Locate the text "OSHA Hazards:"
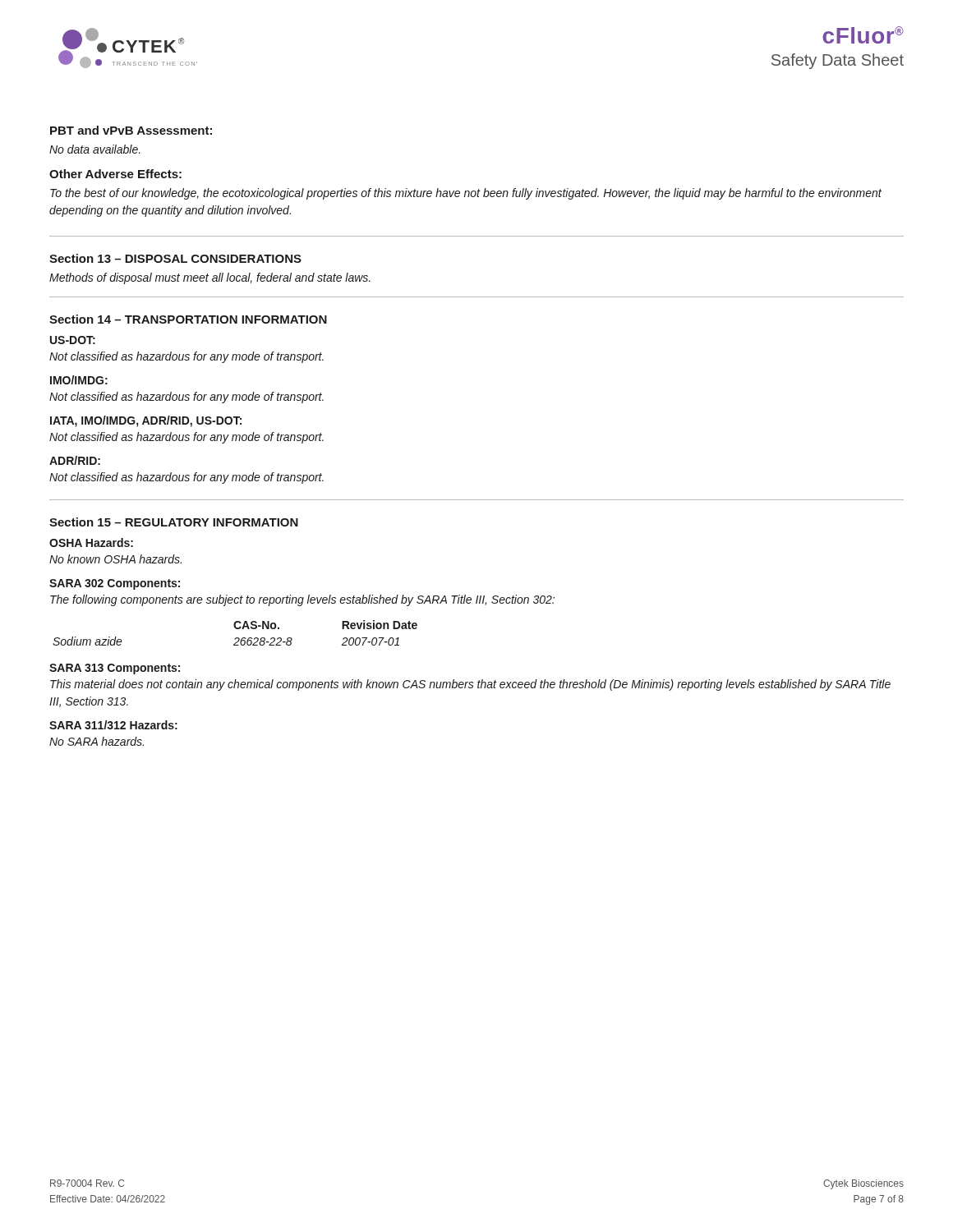 [92, 543]
